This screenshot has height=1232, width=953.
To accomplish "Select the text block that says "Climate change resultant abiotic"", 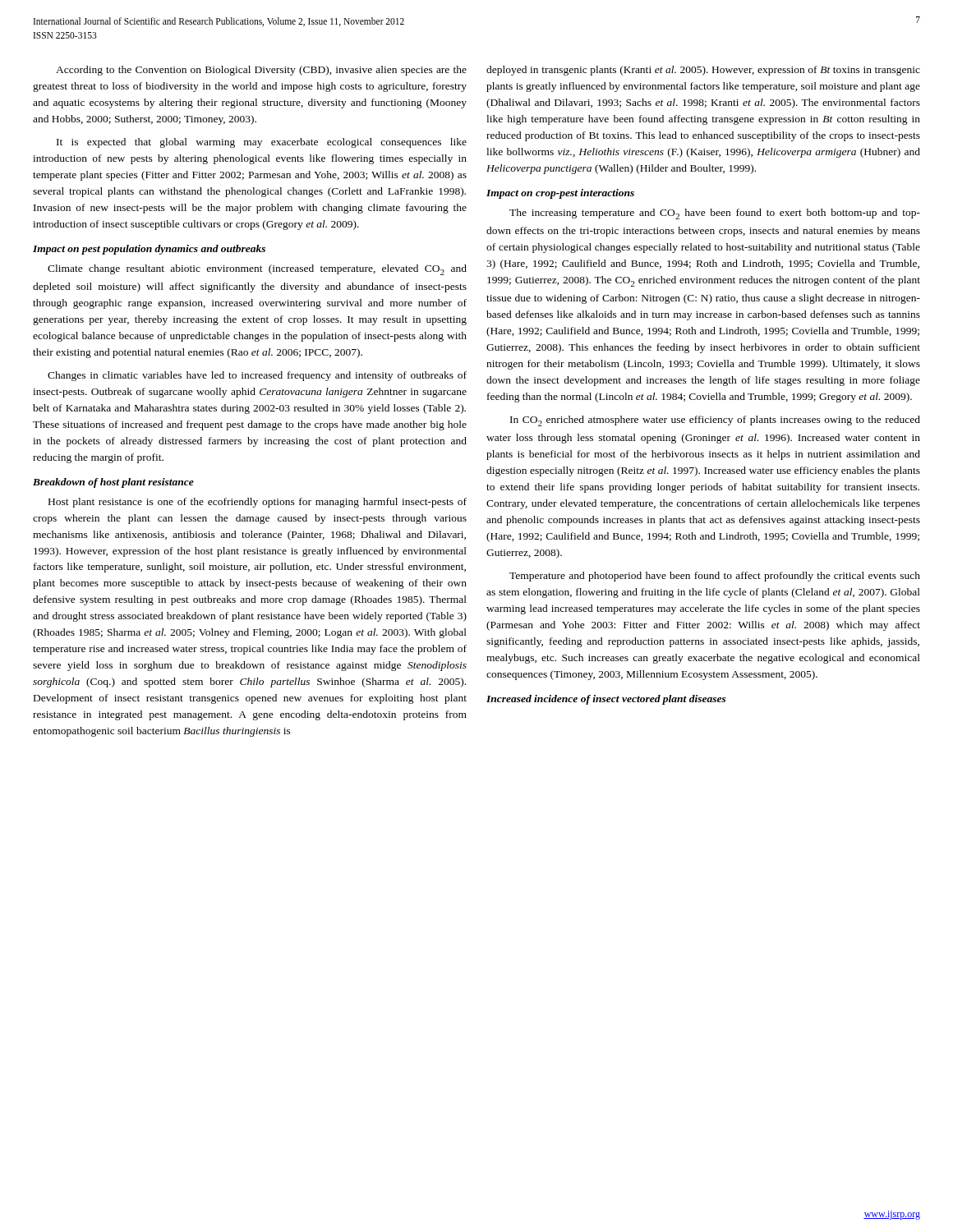I will (250, 363).
